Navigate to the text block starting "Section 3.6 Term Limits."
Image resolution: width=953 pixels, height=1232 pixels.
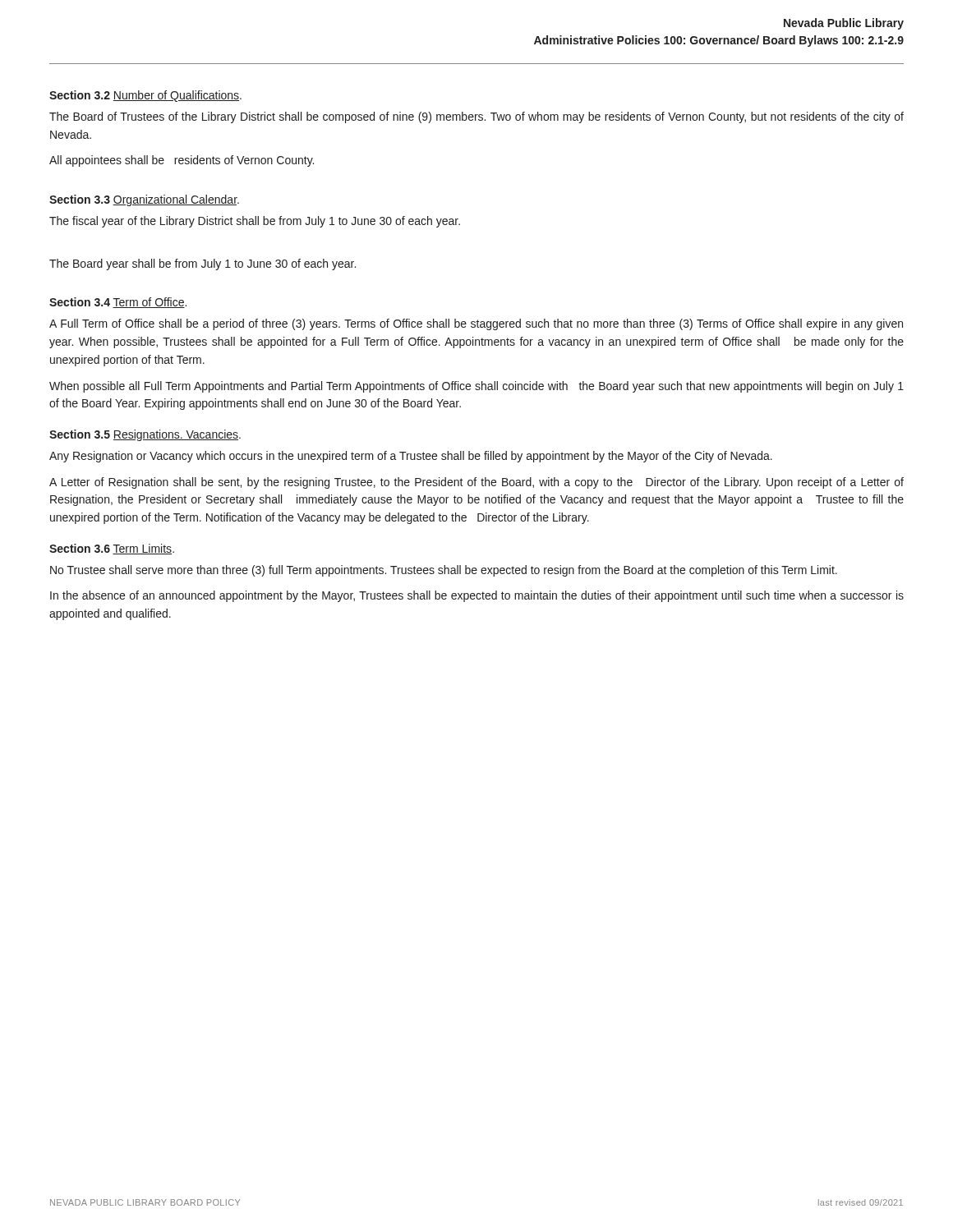click(x=112, y=548)
